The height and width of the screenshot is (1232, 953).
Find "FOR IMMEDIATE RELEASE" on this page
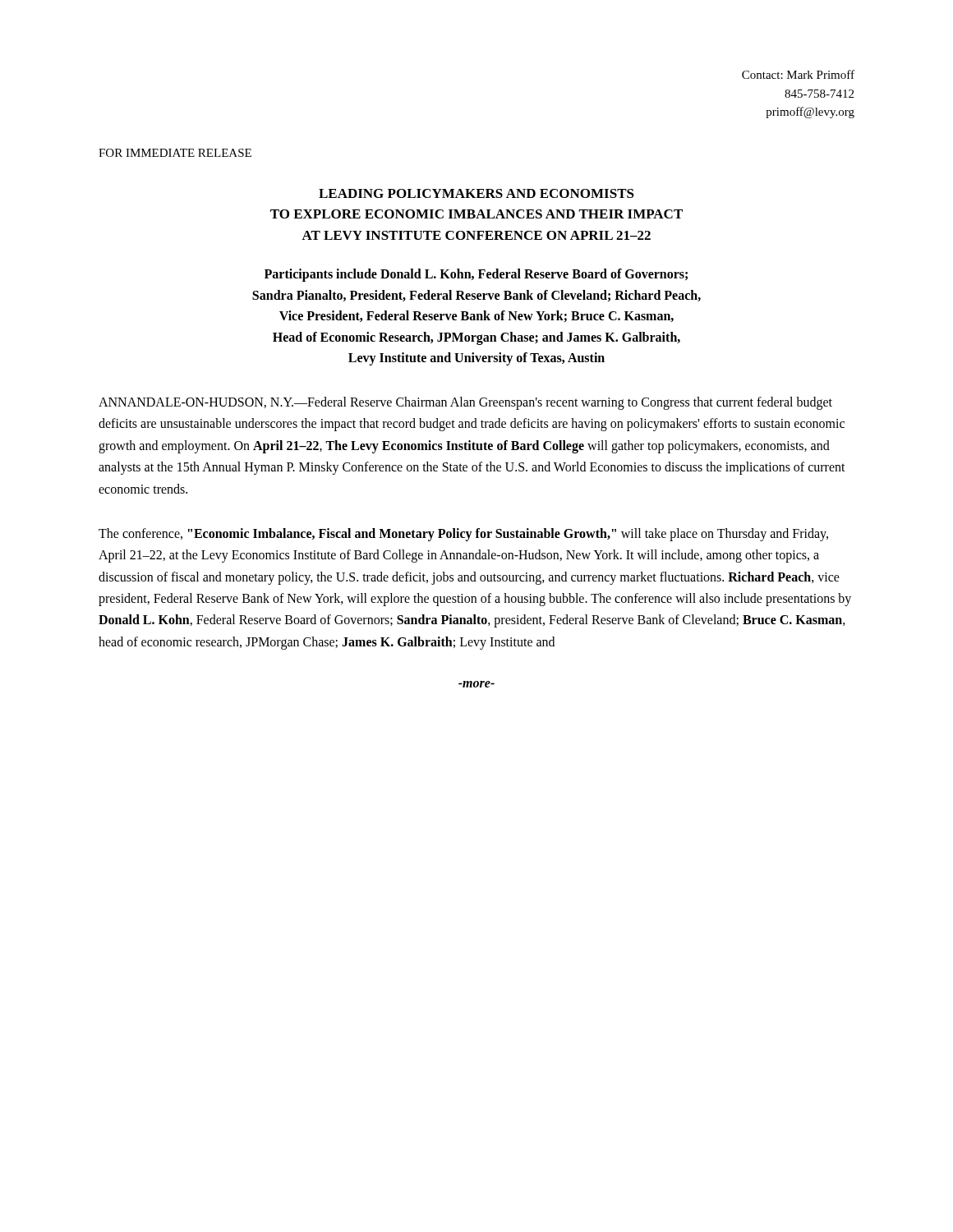tap(175, 152)
